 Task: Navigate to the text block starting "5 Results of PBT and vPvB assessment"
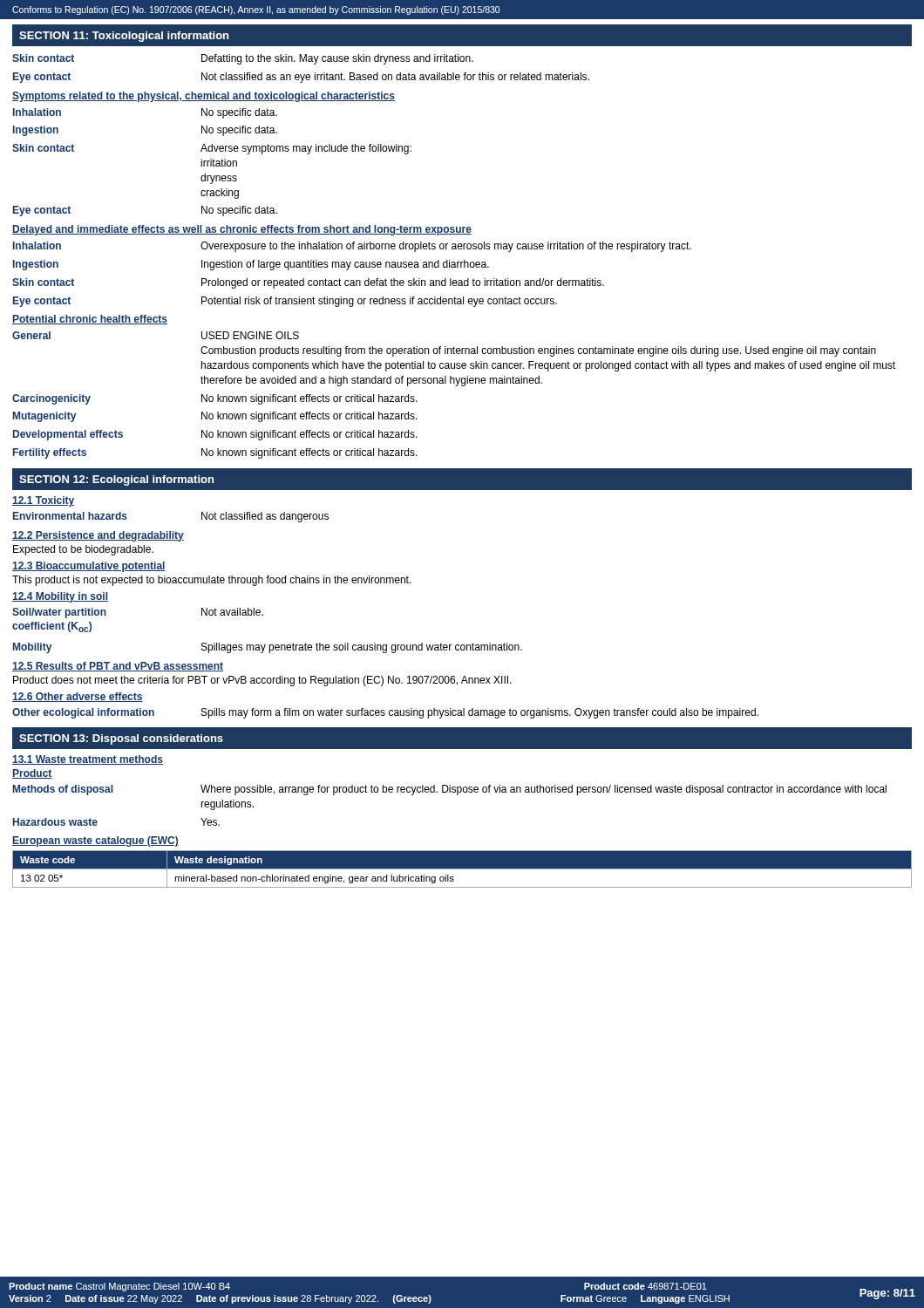[118, 666]
